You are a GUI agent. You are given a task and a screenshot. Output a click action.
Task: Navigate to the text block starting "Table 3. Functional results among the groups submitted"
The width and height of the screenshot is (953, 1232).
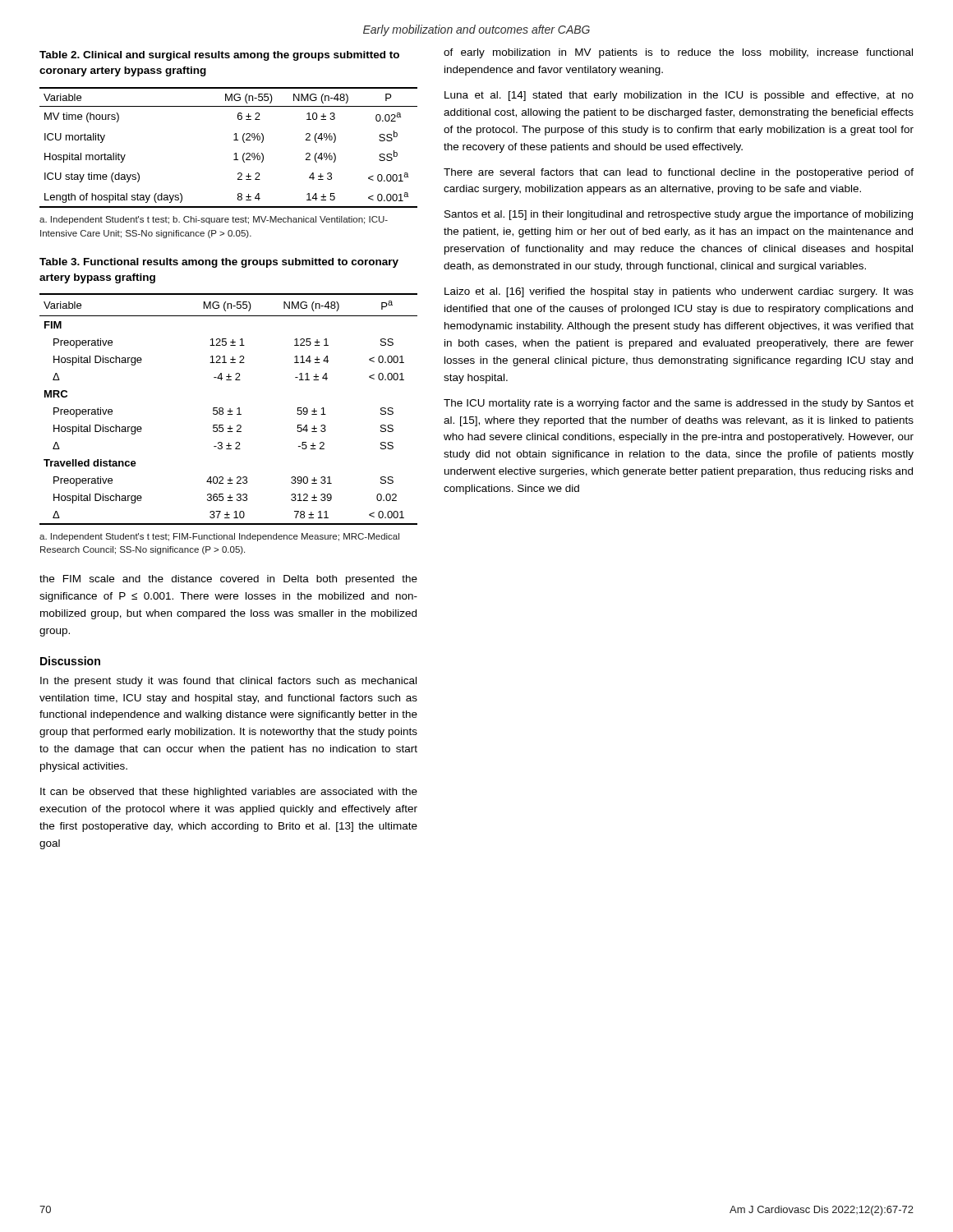(x=228, y=270)
